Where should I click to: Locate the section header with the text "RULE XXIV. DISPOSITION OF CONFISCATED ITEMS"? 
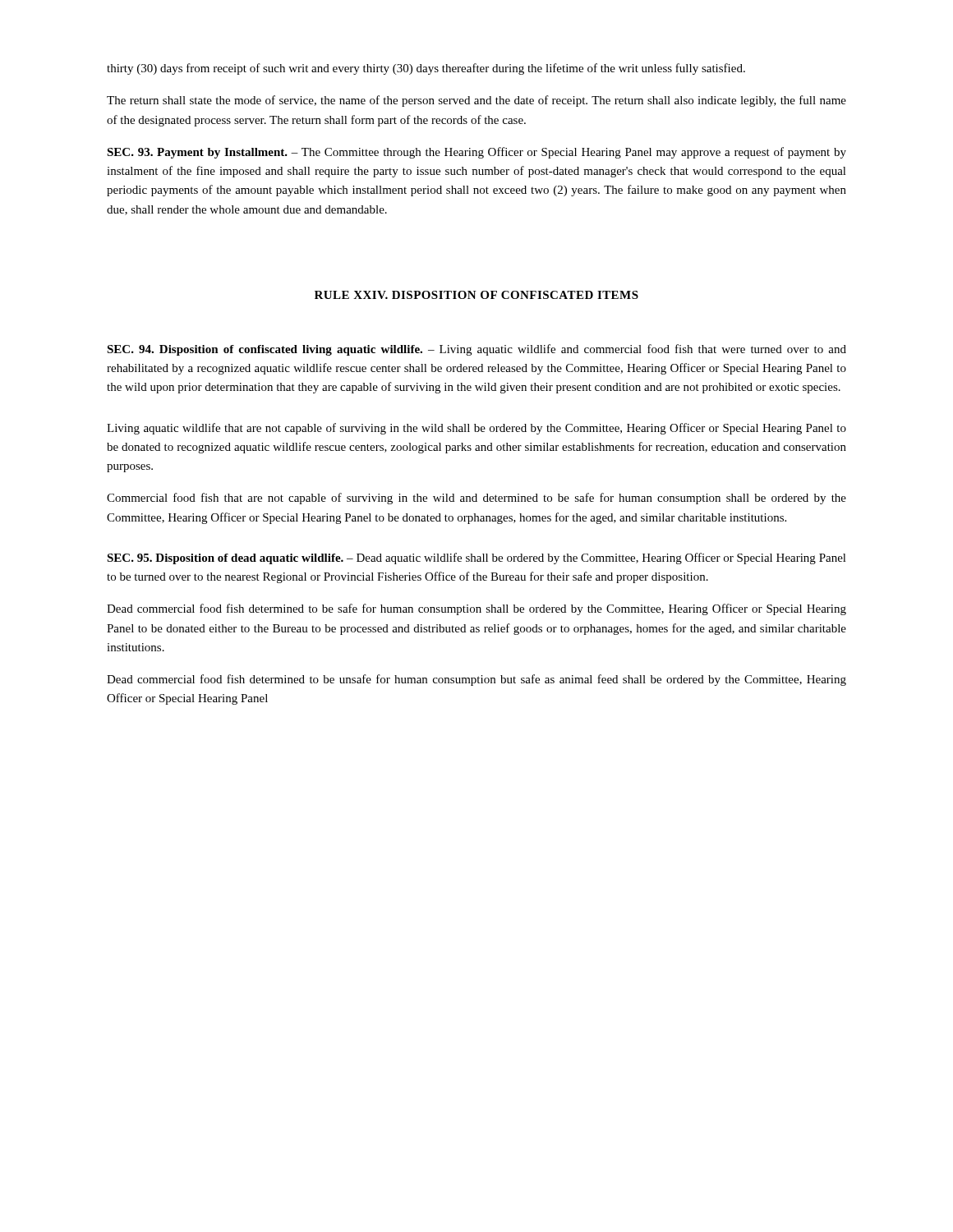click(x=476, y=295)
